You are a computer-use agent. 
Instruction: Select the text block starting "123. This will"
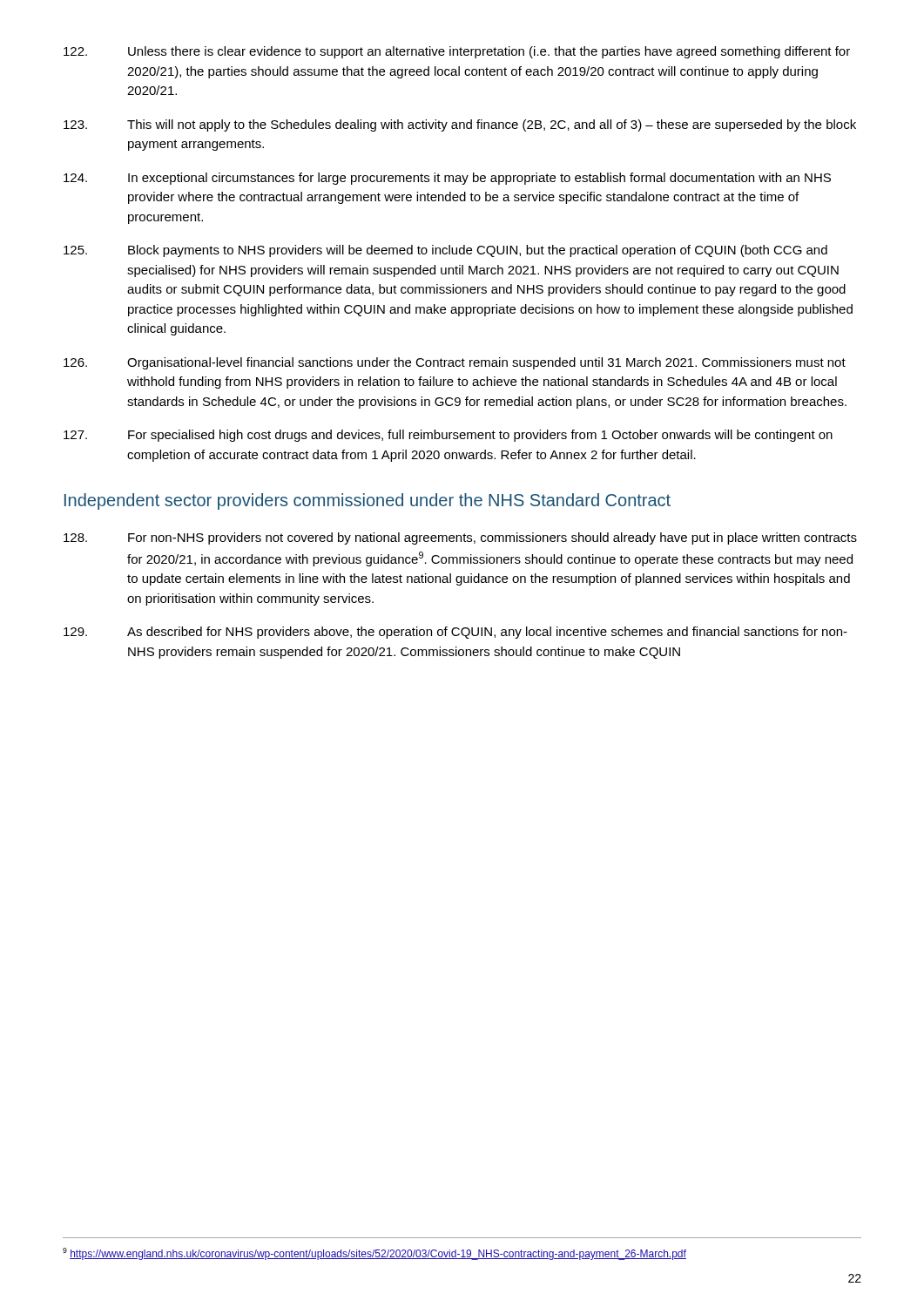[x=462, y=134]
